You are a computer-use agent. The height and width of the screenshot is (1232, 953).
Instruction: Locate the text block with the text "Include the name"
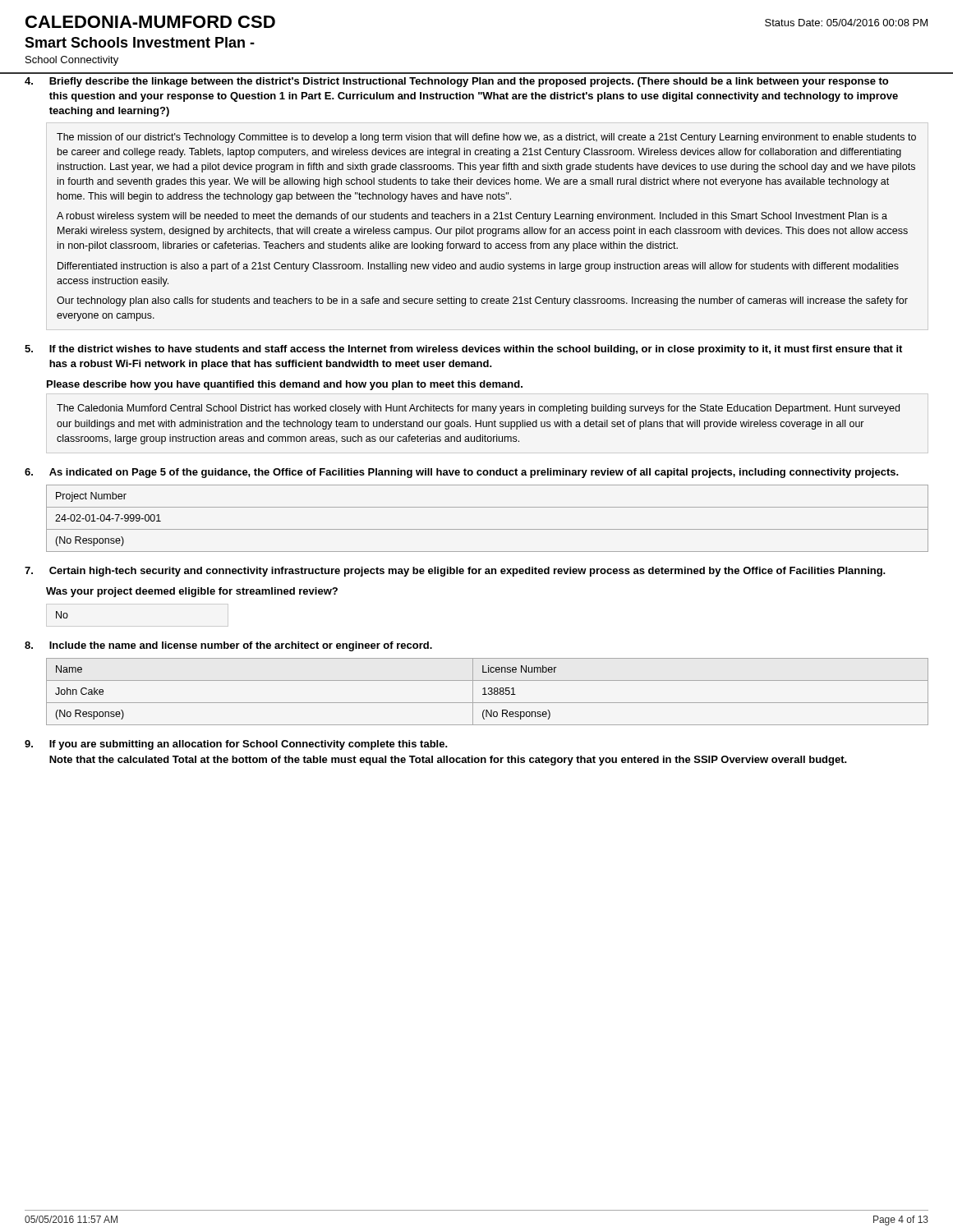pyautogui.click(x=476, y=682)
